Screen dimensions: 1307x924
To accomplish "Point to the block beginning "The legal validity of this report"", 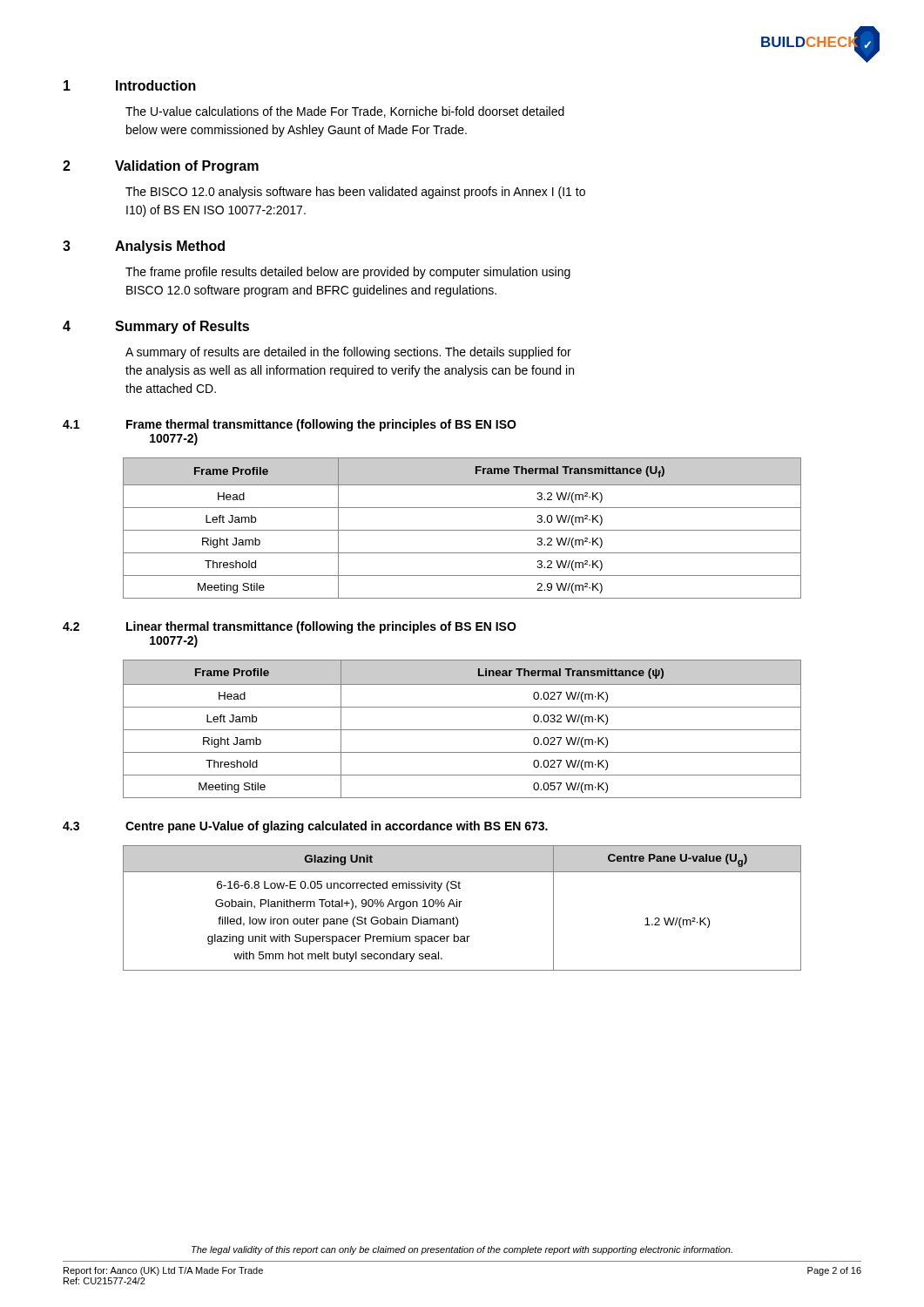I will 462,1249.
